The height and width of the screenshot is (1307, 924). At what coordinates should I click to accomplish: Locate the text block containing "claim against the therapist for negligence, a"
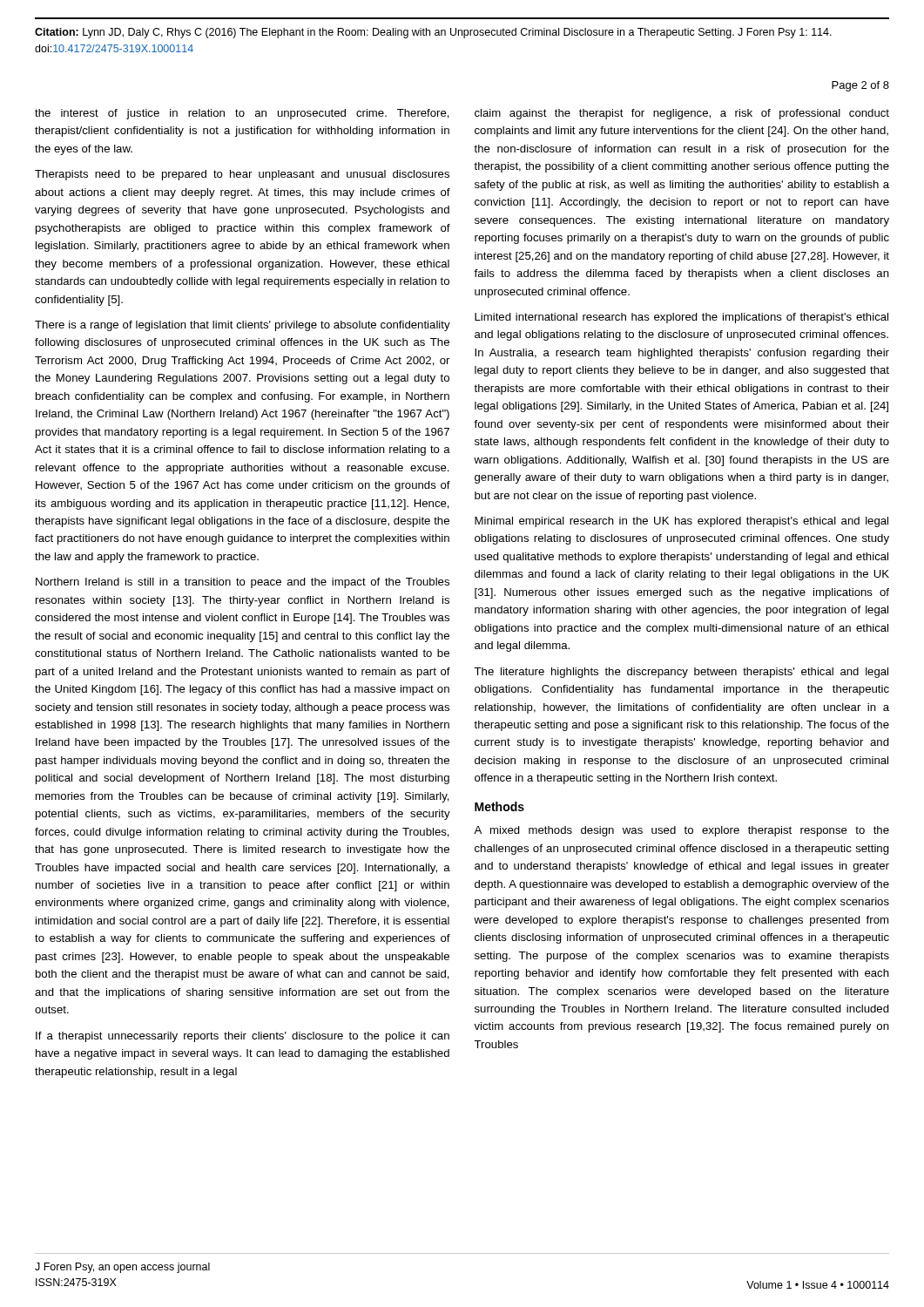[x=682, y=203]
